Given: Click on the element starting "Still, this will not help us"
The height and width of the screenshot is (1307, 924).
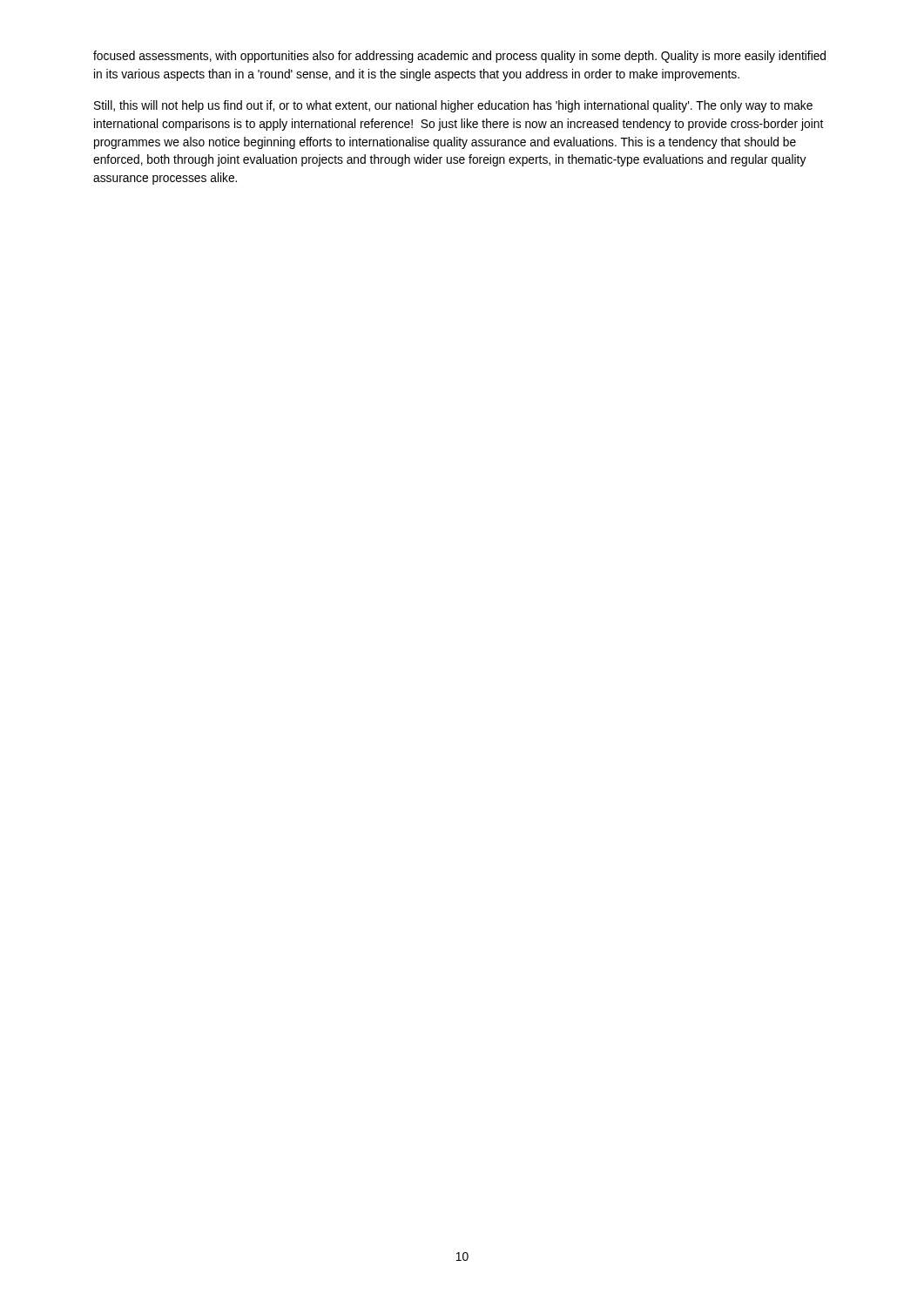Looking at the screenshot, I should (x=458, y=142).
